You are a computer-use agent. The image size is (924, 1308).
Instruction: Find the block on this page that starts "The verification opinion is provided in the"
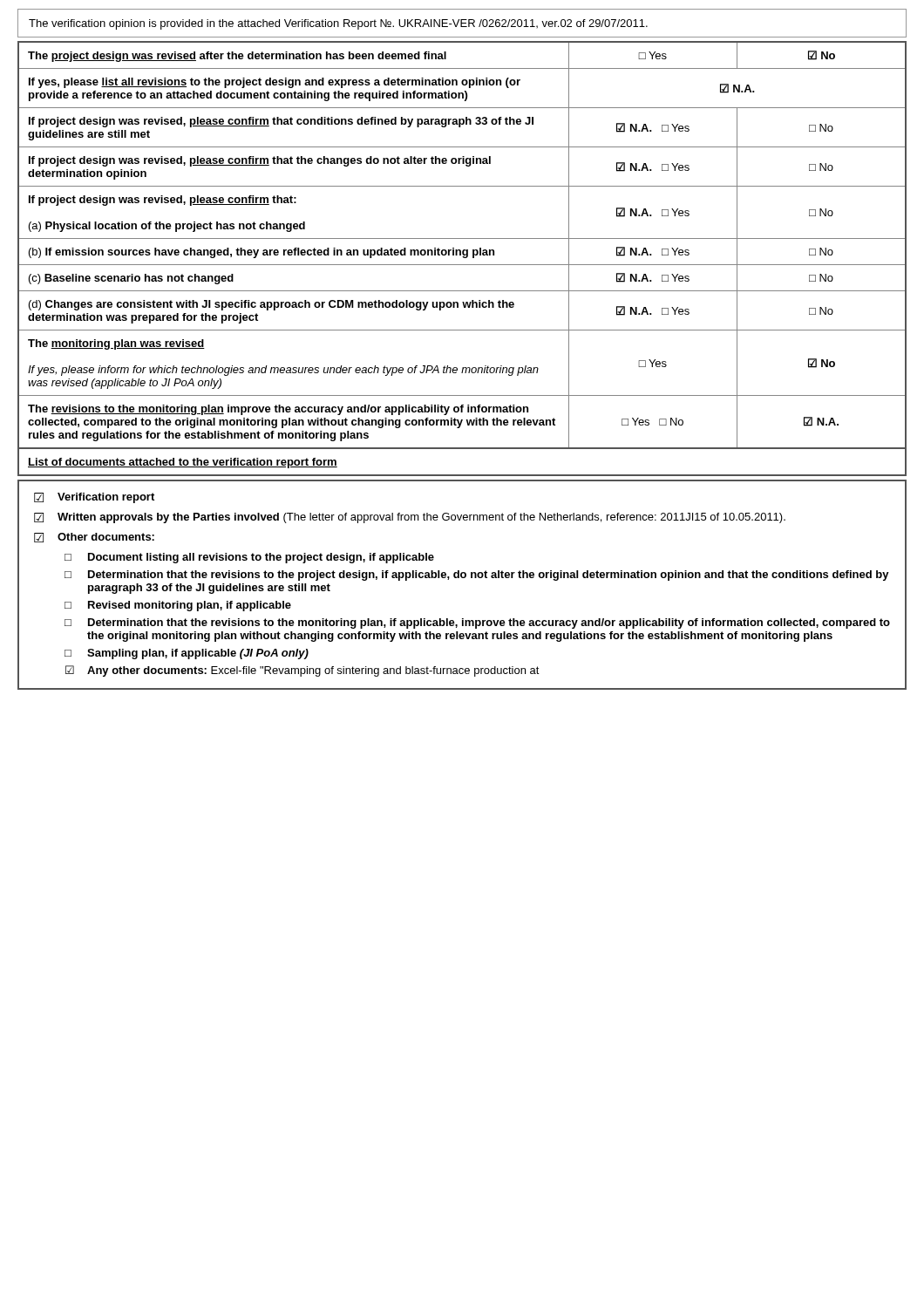point(338,23)
